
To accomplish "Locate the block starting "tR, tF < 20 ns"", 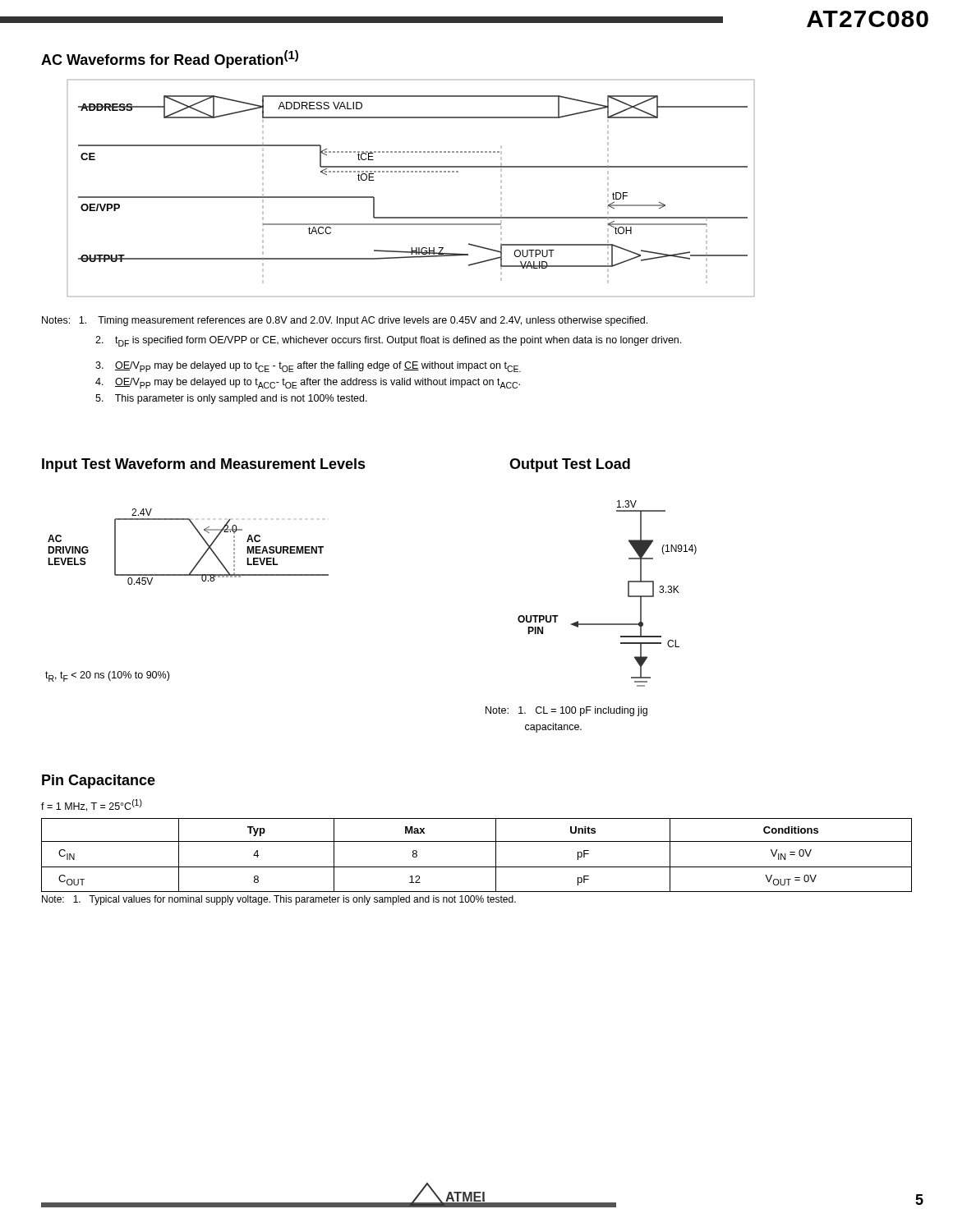I will 108,676.
